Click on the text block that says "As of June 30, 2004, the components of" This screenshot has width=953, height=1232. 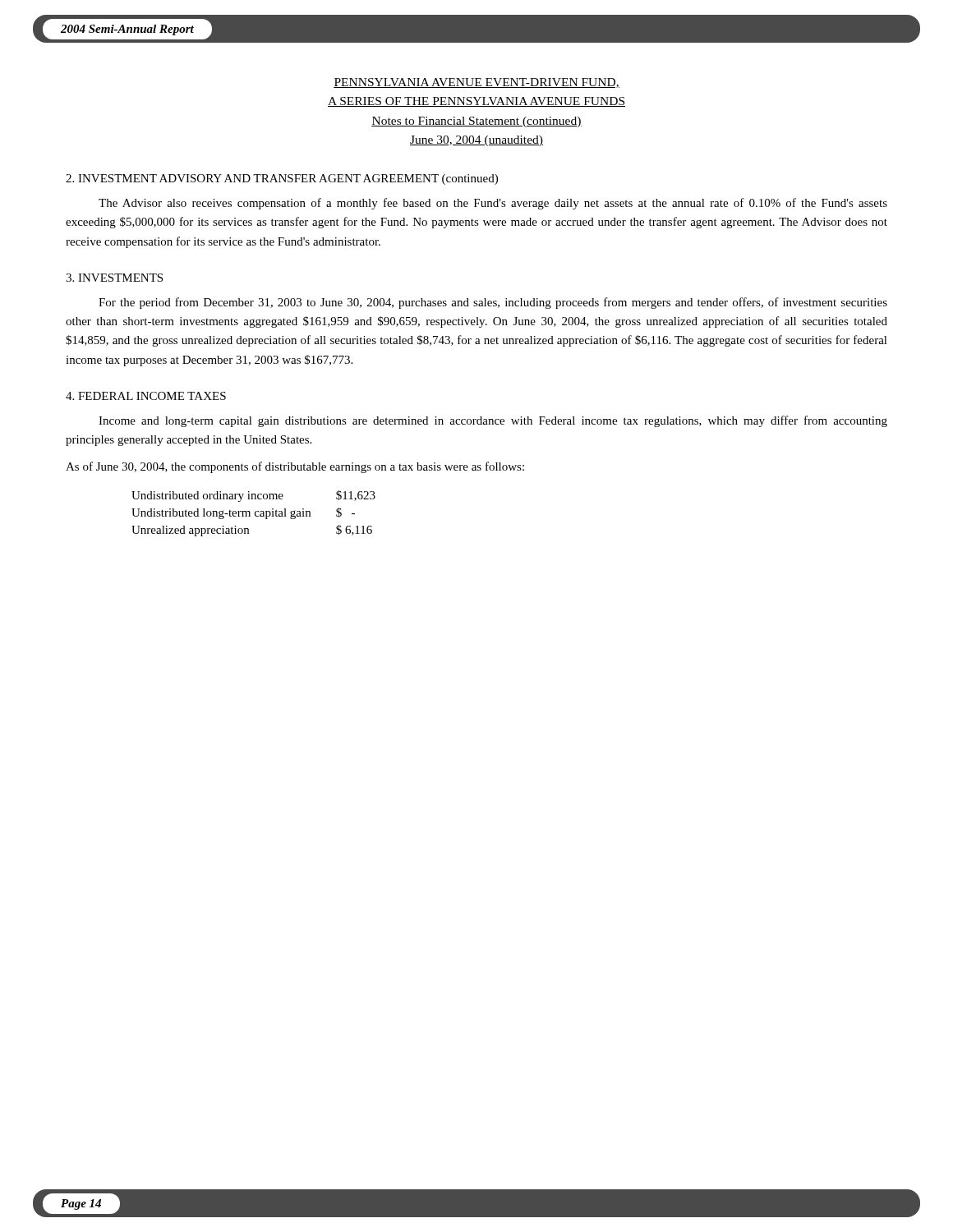tap(295, 467)
